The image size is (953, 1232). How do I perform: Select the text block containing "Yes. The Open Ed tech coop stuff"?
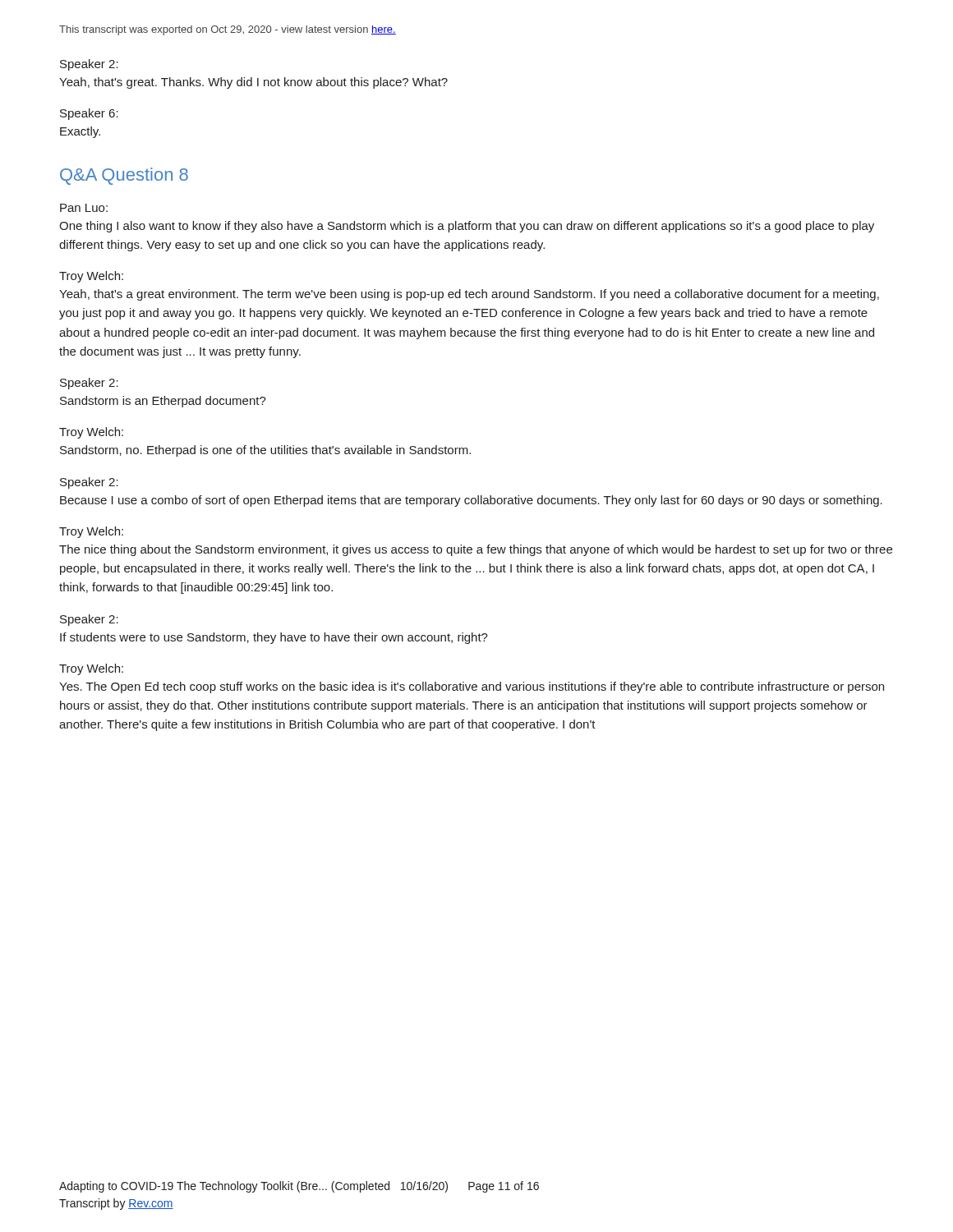(472, 705)
